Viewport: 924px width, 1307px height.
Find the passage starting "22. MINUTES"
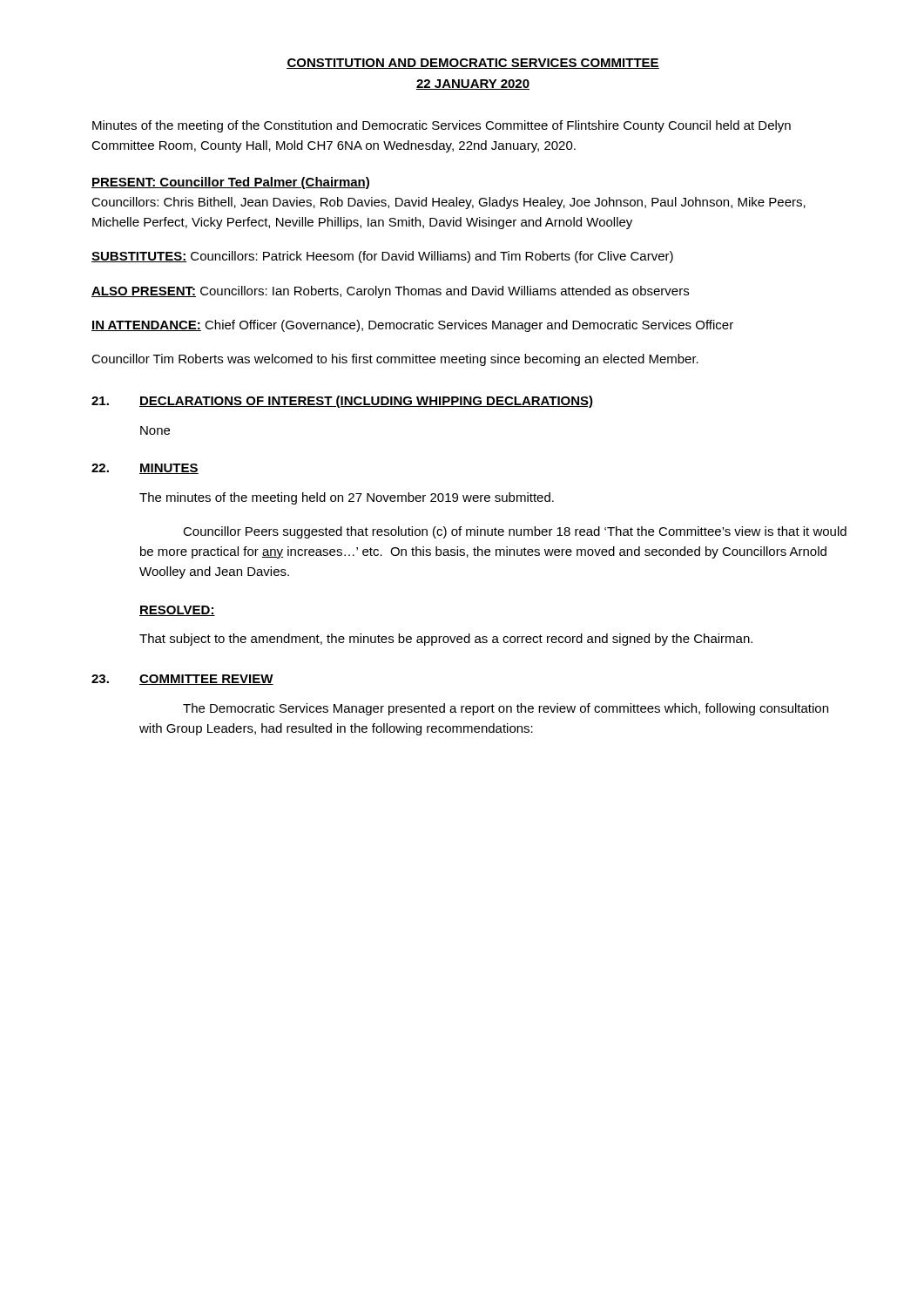point(145,467)
